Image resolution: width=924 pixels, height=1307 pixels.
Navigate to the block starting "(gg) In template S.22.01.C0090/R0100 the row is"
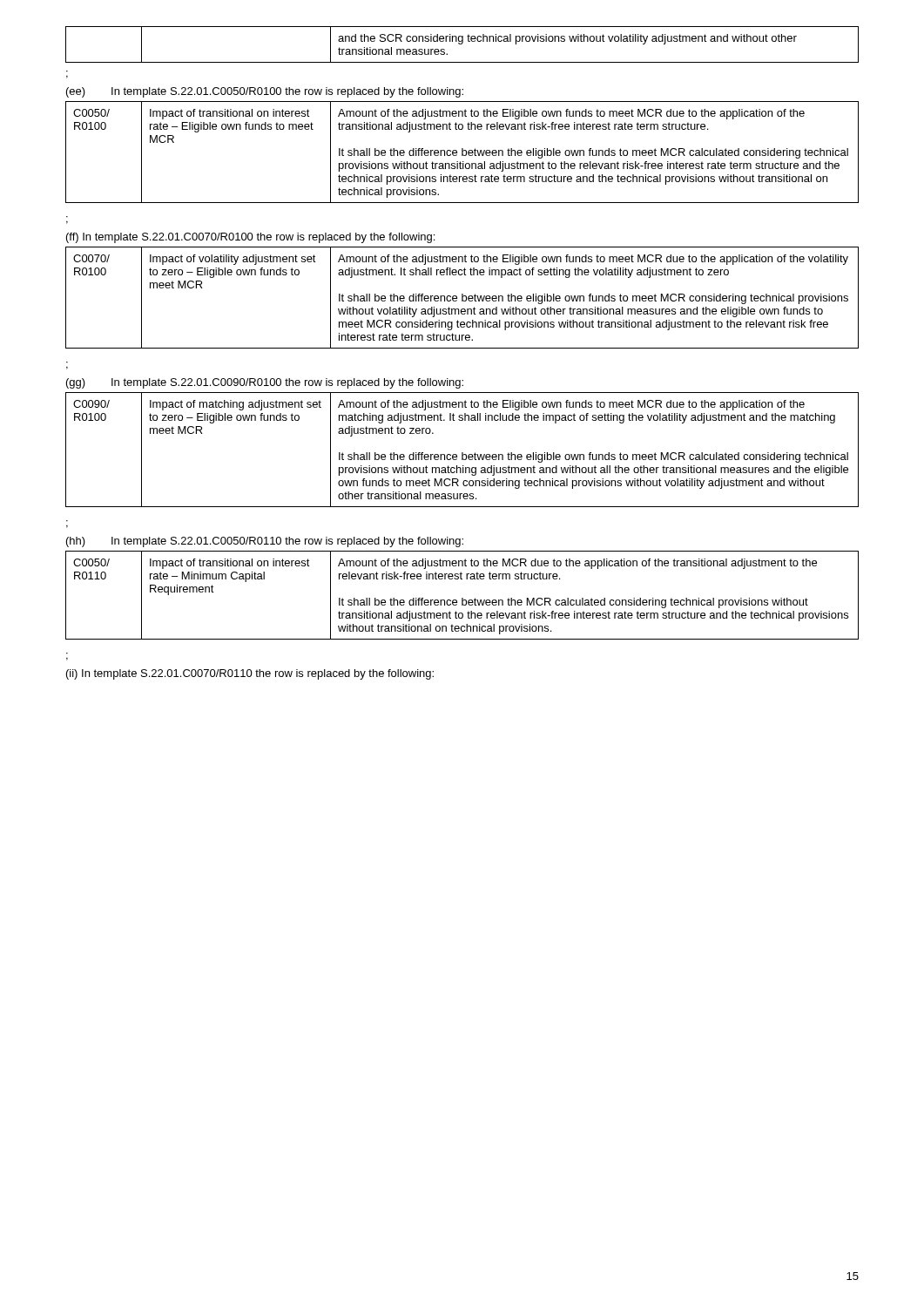265,382
